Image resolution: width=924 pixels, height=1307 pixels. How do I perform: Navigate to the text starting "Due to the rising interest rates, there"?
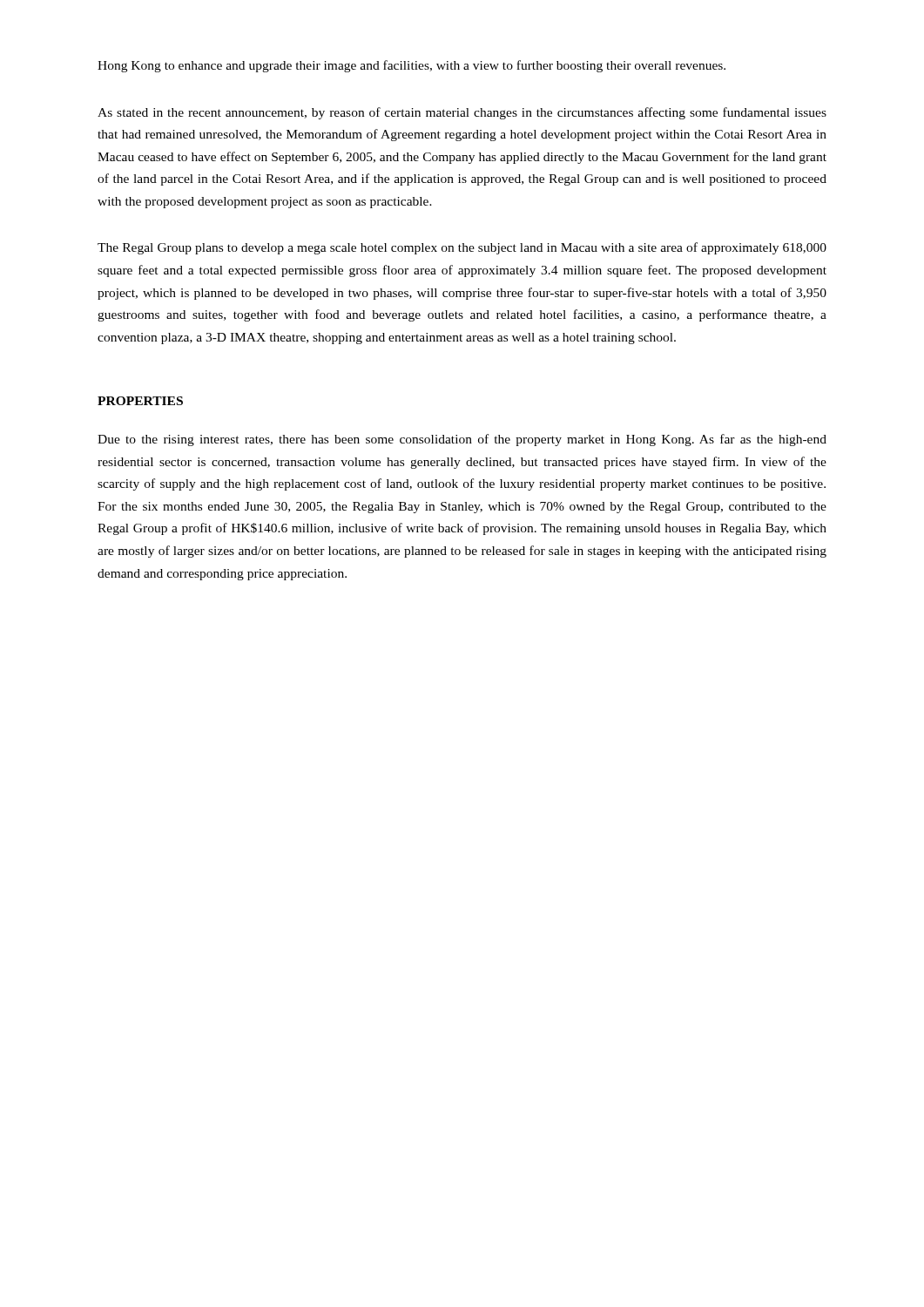[462, 506]
